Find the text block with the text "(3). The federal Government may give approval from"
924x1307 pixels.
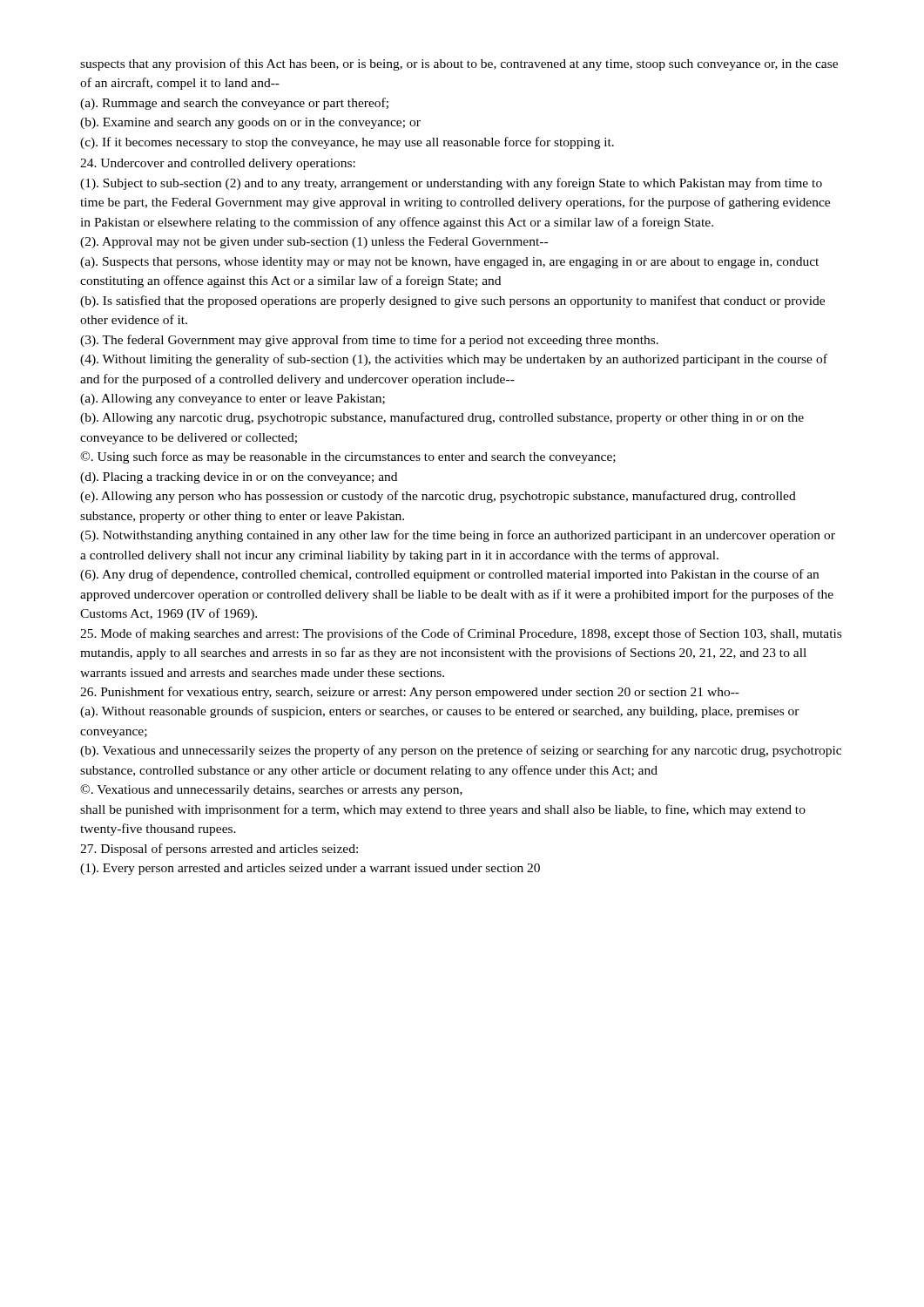pyautogui.click(x=462, y=340)
